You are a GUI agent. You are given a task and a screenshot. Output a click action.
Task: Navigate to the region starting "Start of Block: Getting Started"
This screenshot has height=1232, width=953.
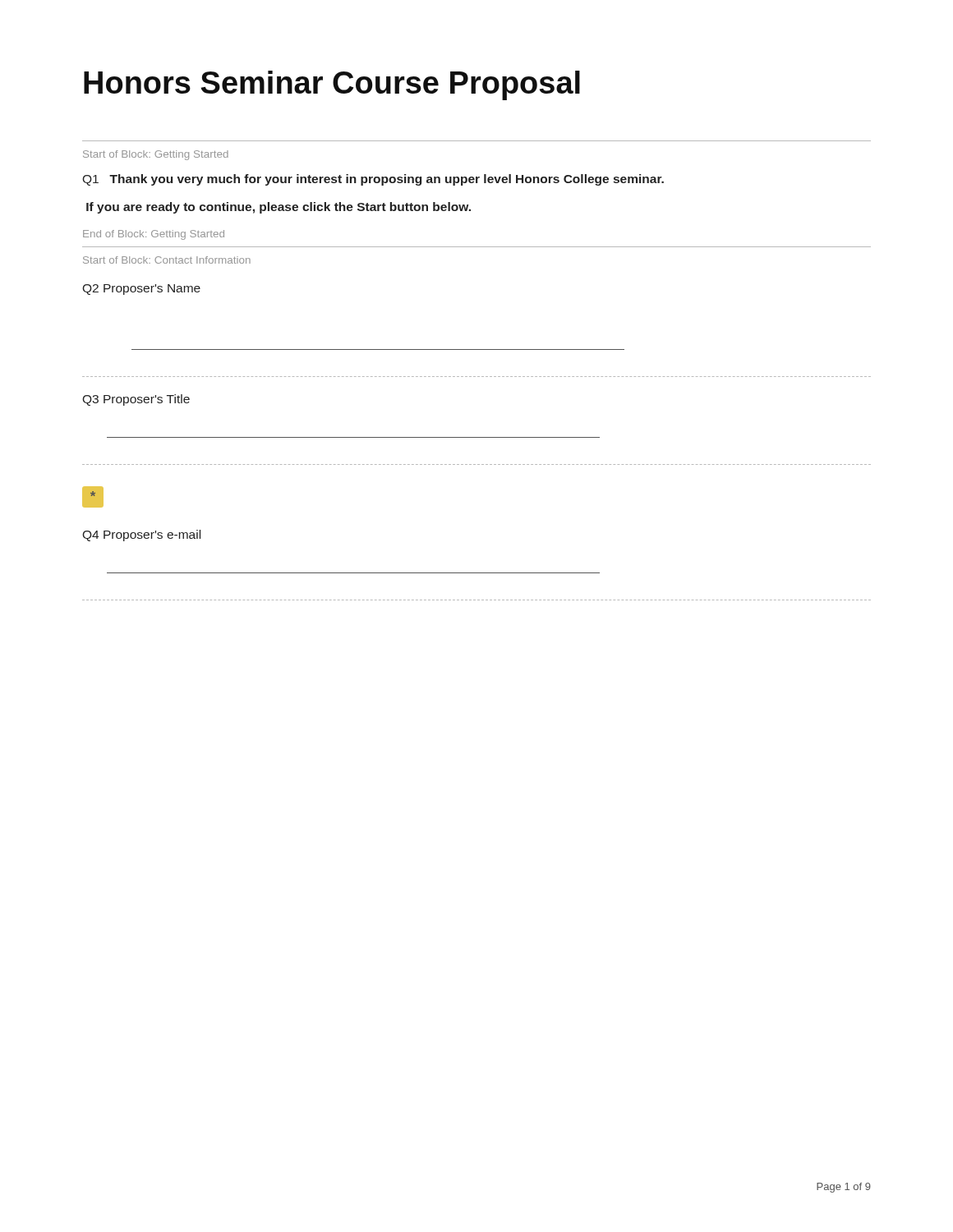[156, 154]
